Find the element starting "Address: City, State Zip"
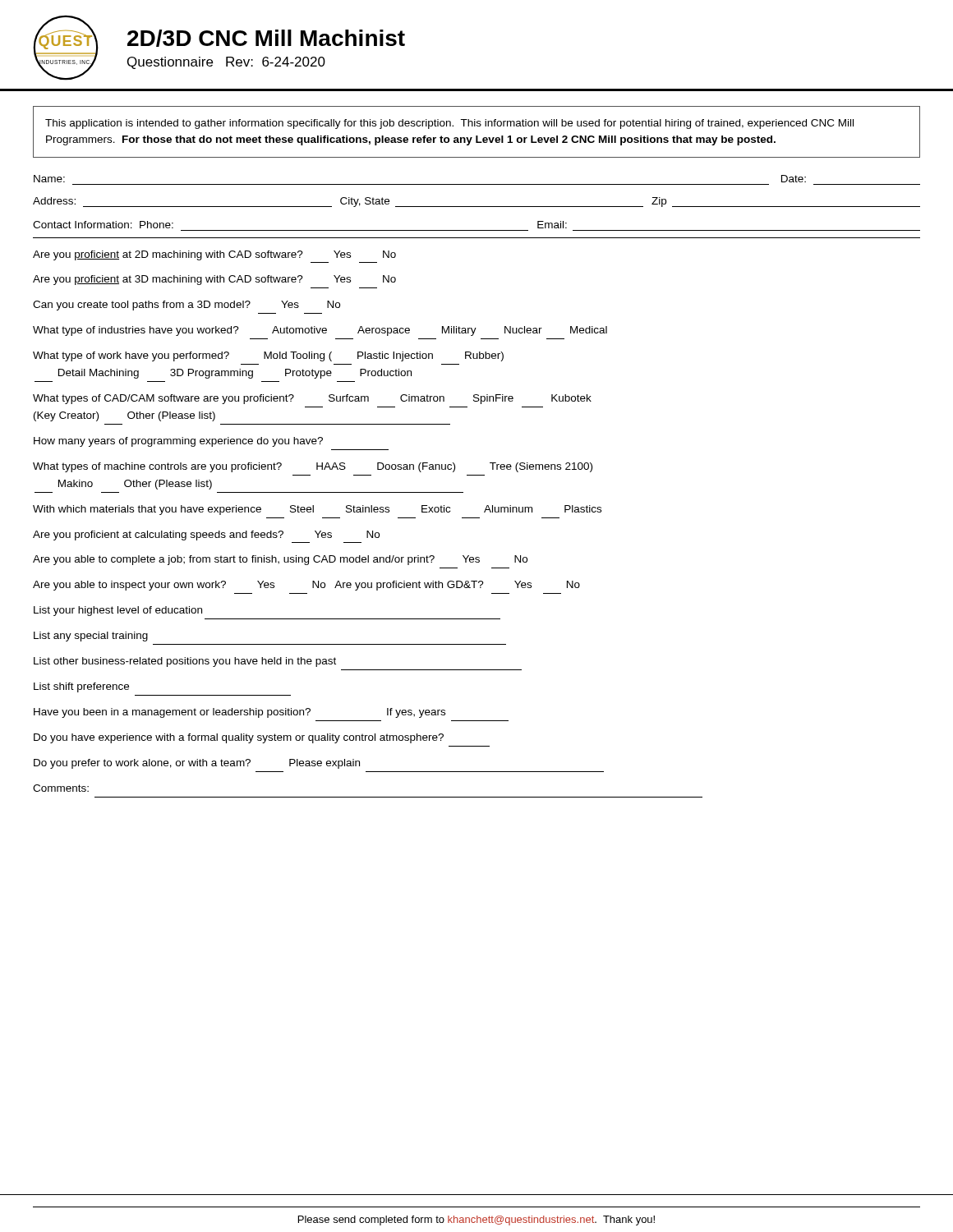Screen dimensions: 1232x953 click(x=476, y=199)
